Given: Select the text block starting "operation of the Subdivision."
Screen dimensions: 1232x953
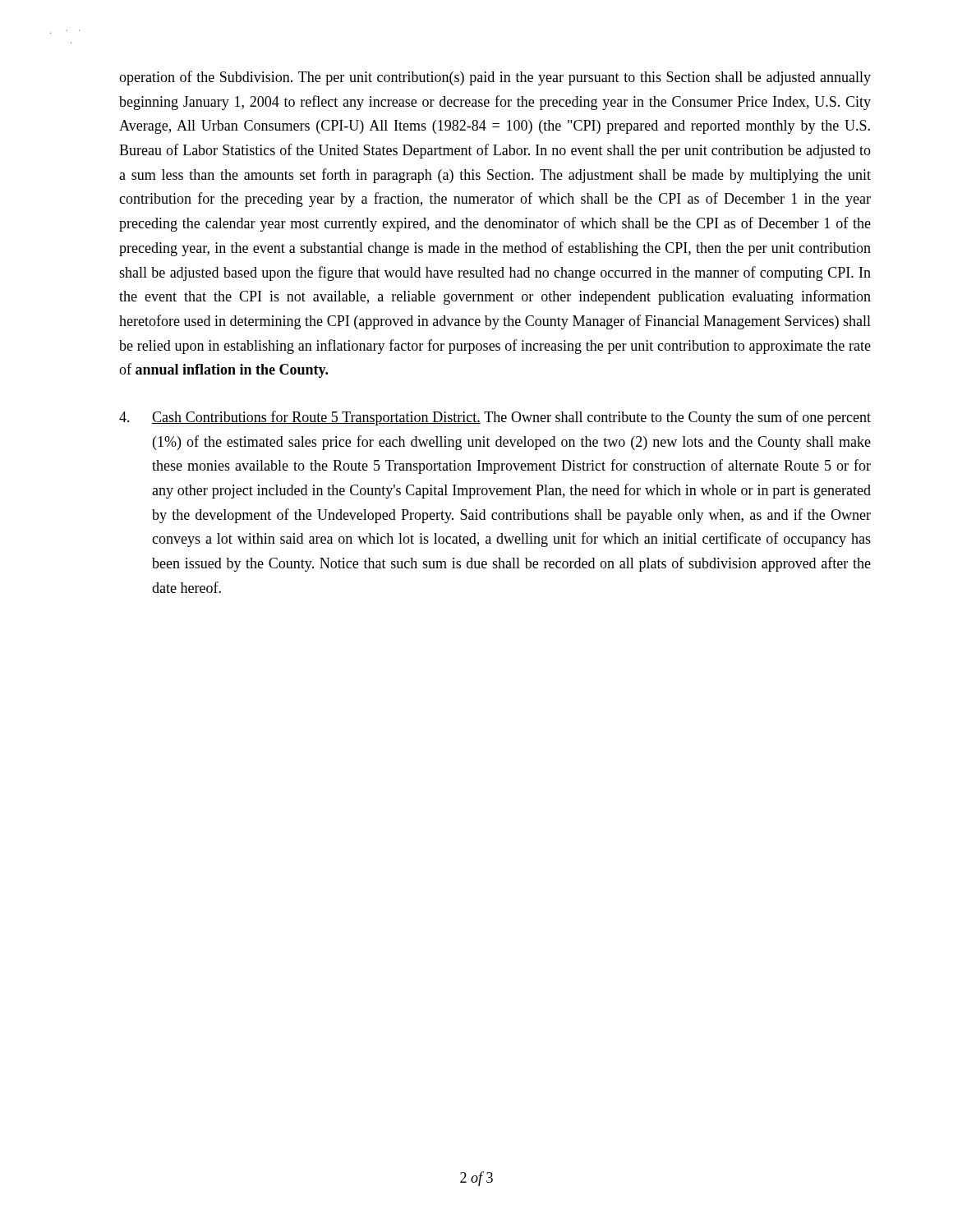Looking at the screenshot, I should tap(495, 223).
